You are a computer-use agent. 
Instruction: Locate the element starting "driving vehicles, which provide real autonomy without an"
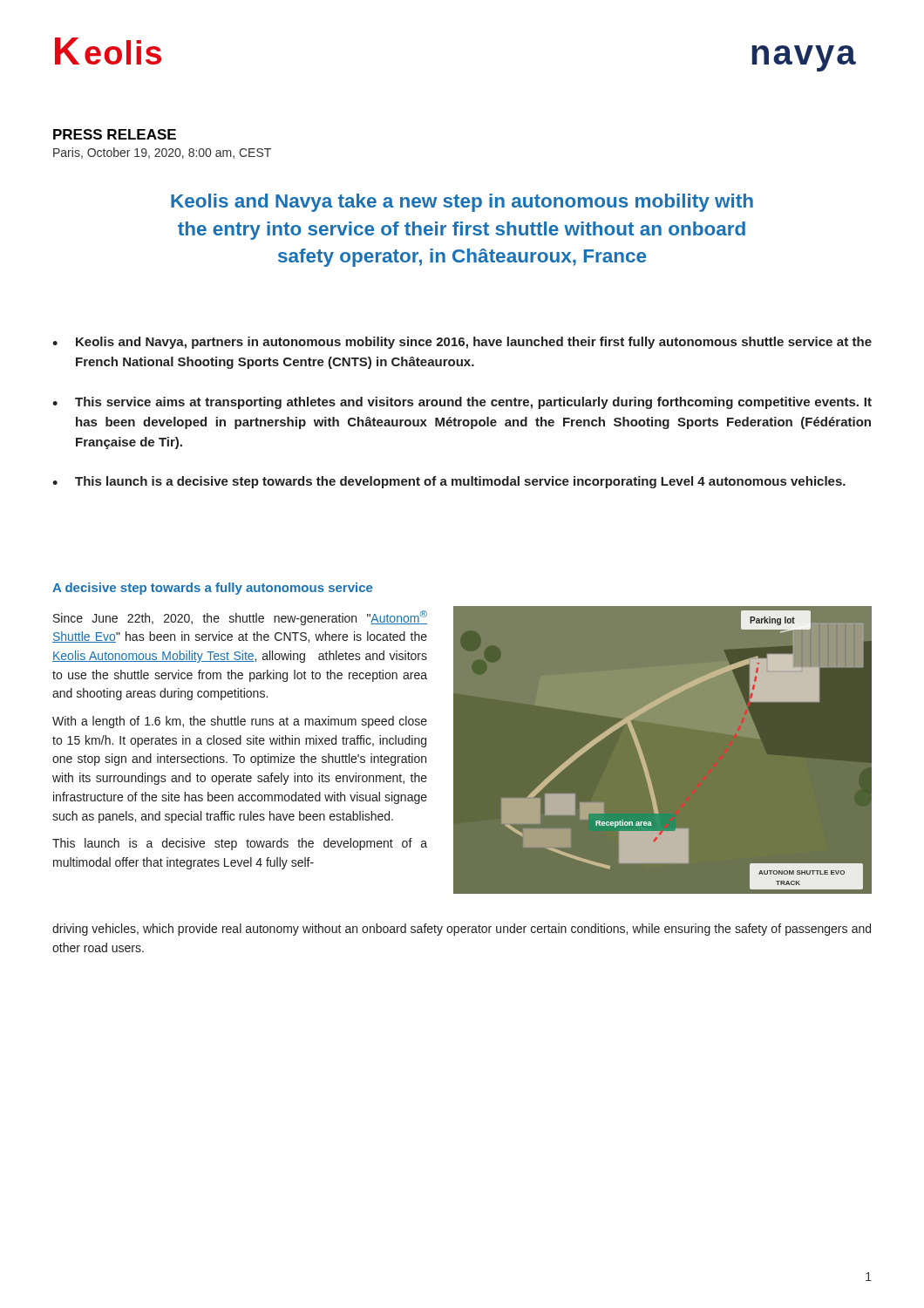[x=462, y=939]
